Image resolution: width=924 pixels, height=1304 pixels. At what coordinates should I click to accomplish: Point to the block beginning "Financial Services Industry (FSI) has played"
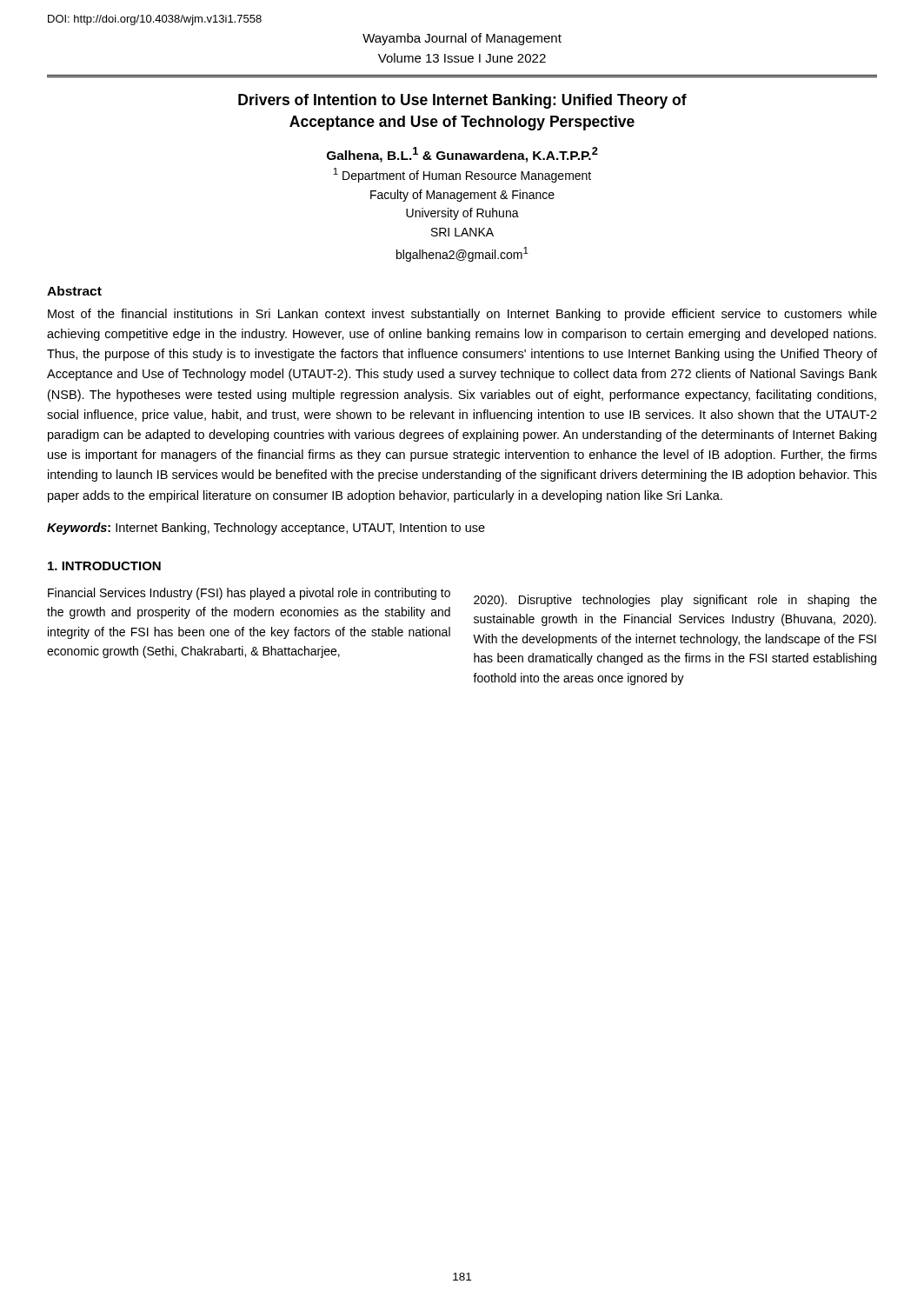click(249, 622)
